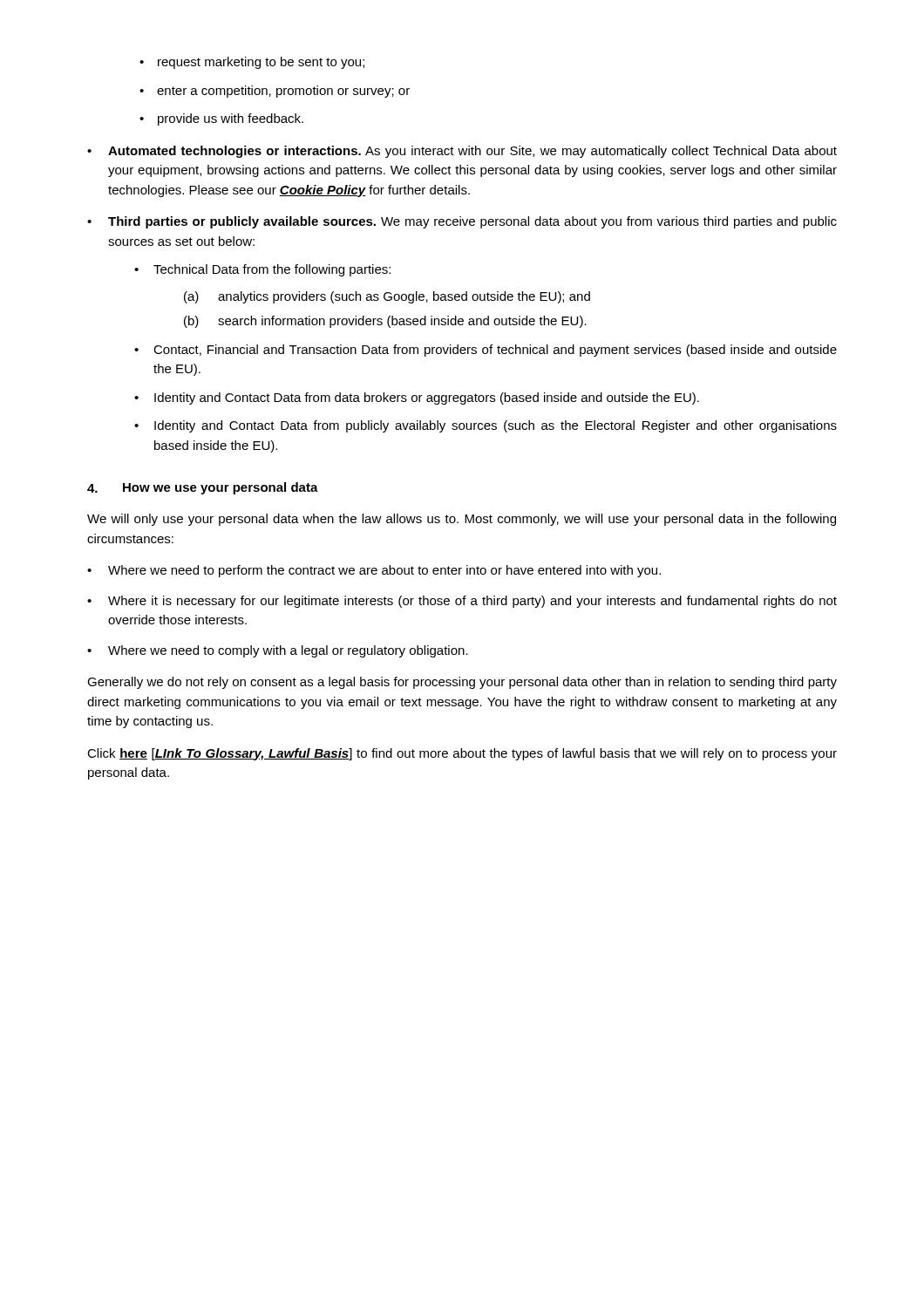The height and width of the screenshot is (1308, 924).
Task: Find the block on this page that starts "Click here [LInk"
Action: point(462,762)
